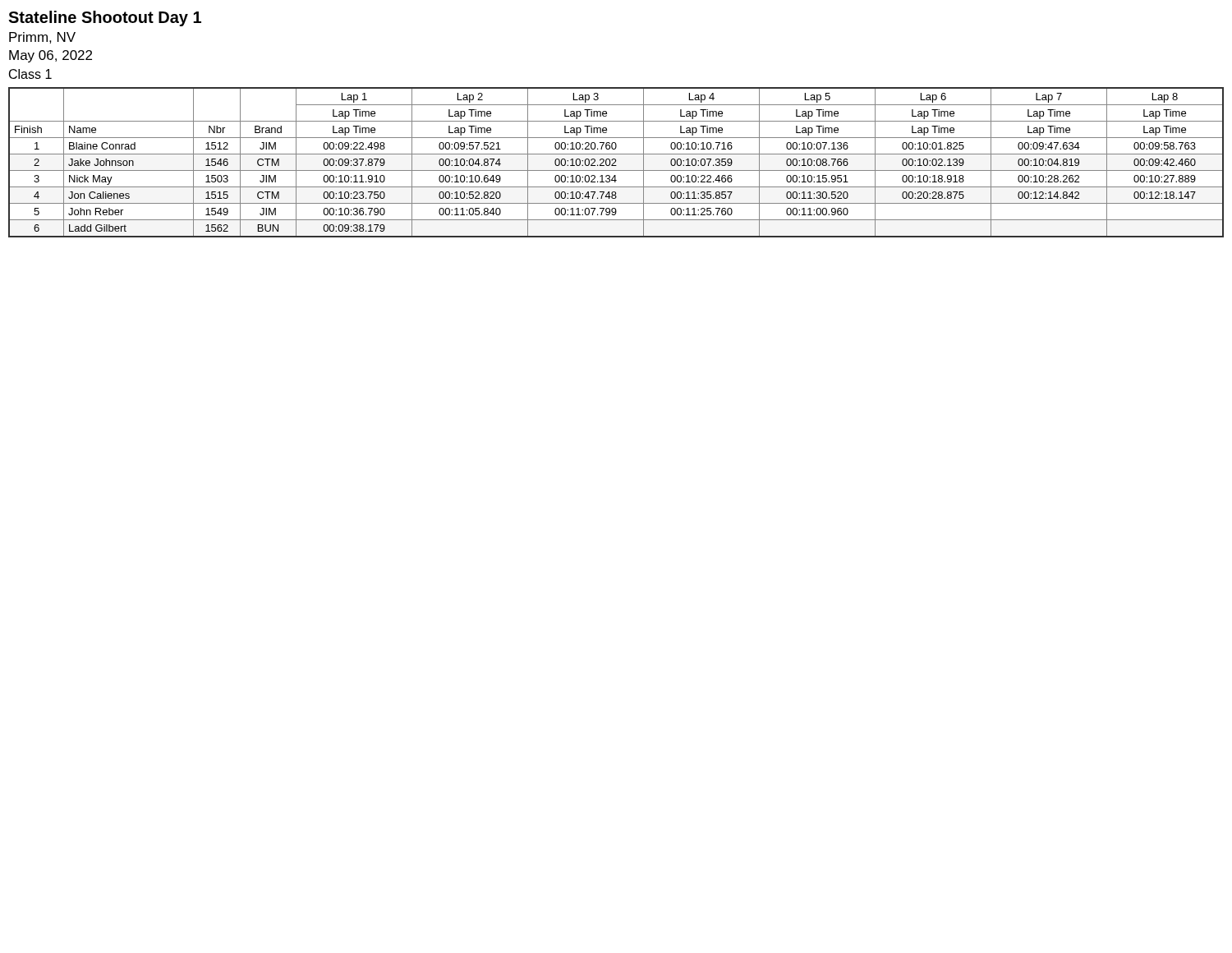Point to the element starting "May 06, 2022"
This screenshot has height=953, width=1232.
tap(51, 55)
